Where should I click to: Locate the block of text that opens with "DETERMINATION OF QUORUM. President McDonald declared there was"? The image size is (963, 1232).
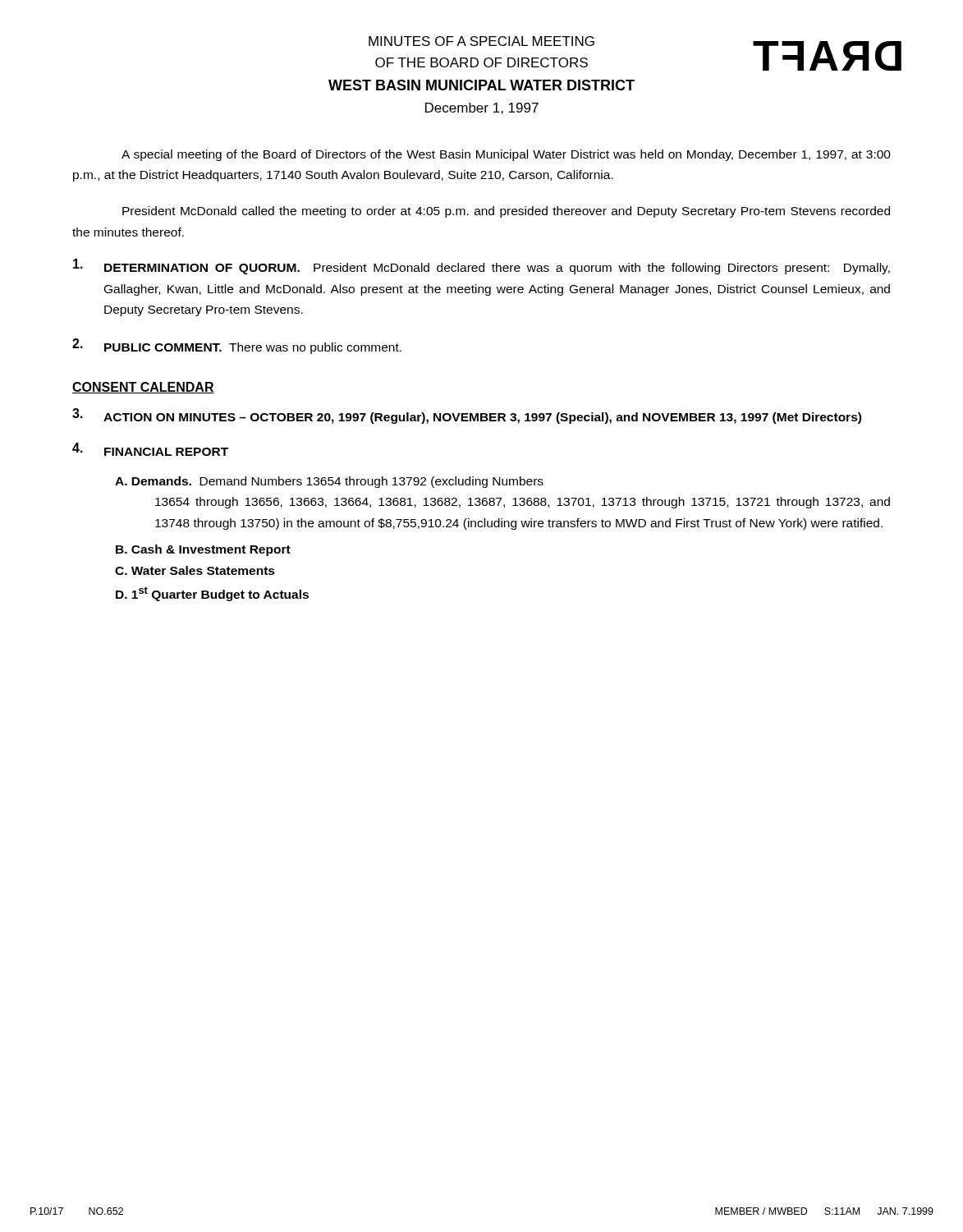coord(482,289)
